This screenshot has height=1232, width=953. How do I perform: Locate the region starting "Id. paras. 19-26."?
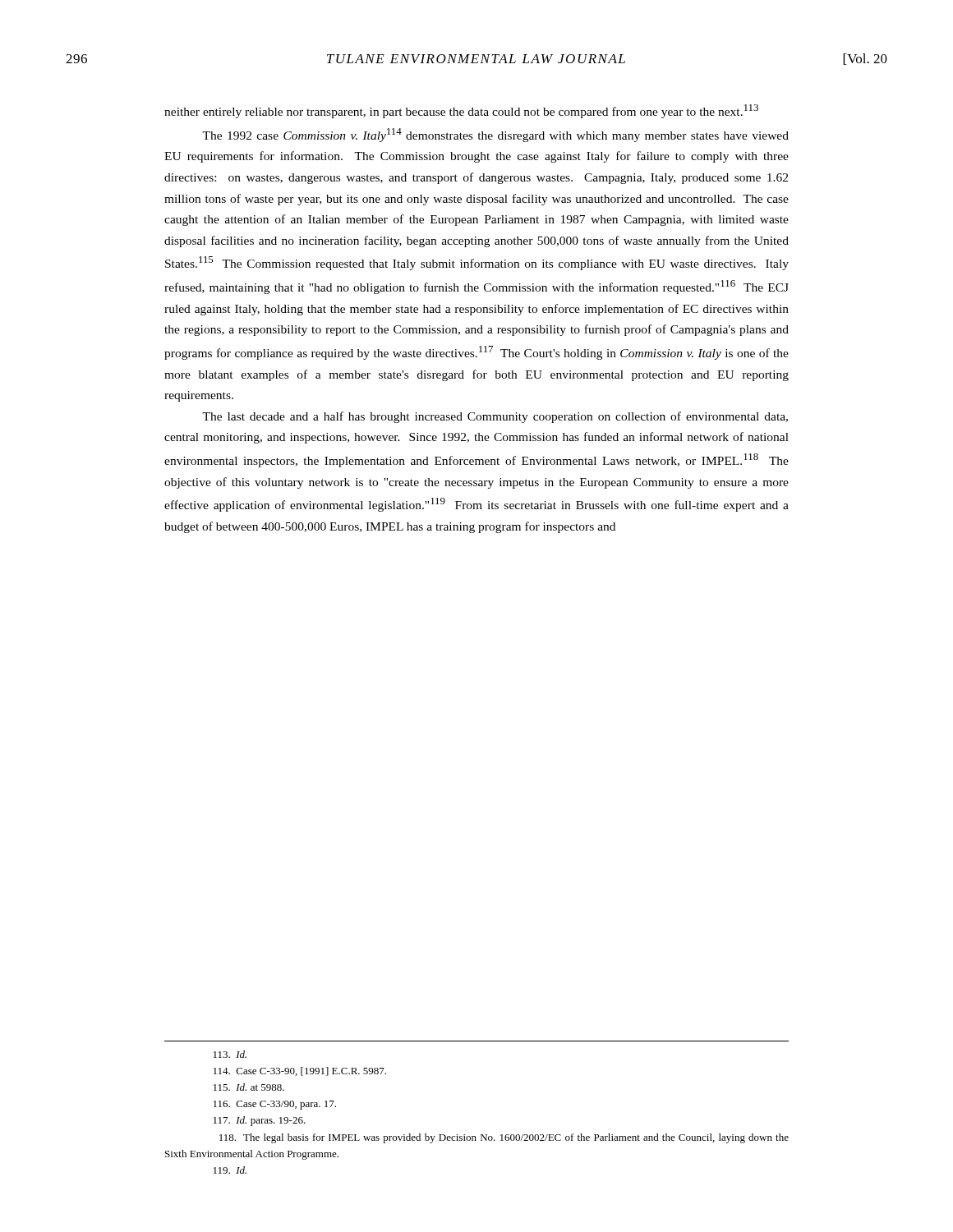(248, 1120)
